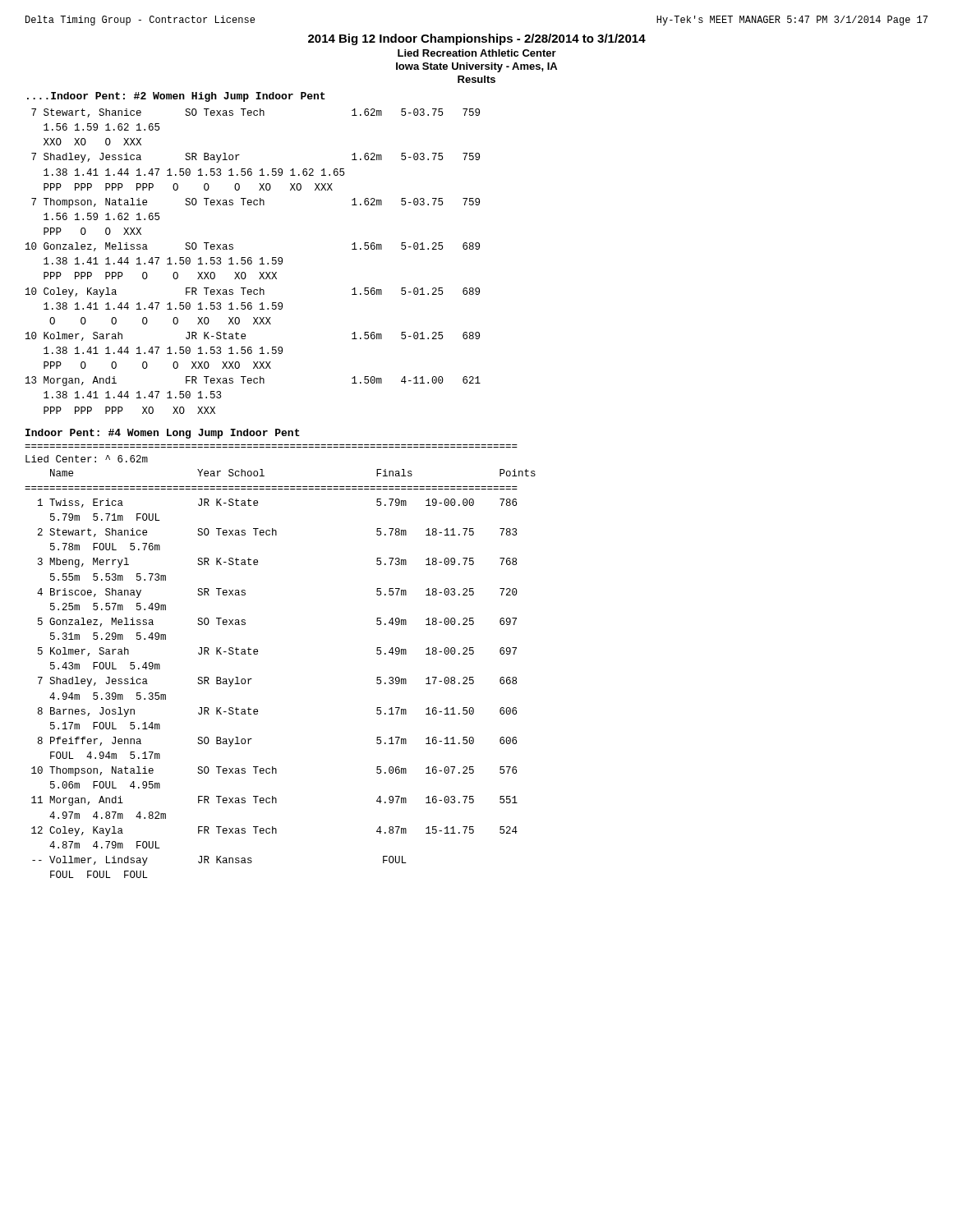The width and height of the screenshot is (953, 1232).
Task: Navigate to the text starting "Iowa State University - Ames, IA"
Action: [x=476, y=66]
